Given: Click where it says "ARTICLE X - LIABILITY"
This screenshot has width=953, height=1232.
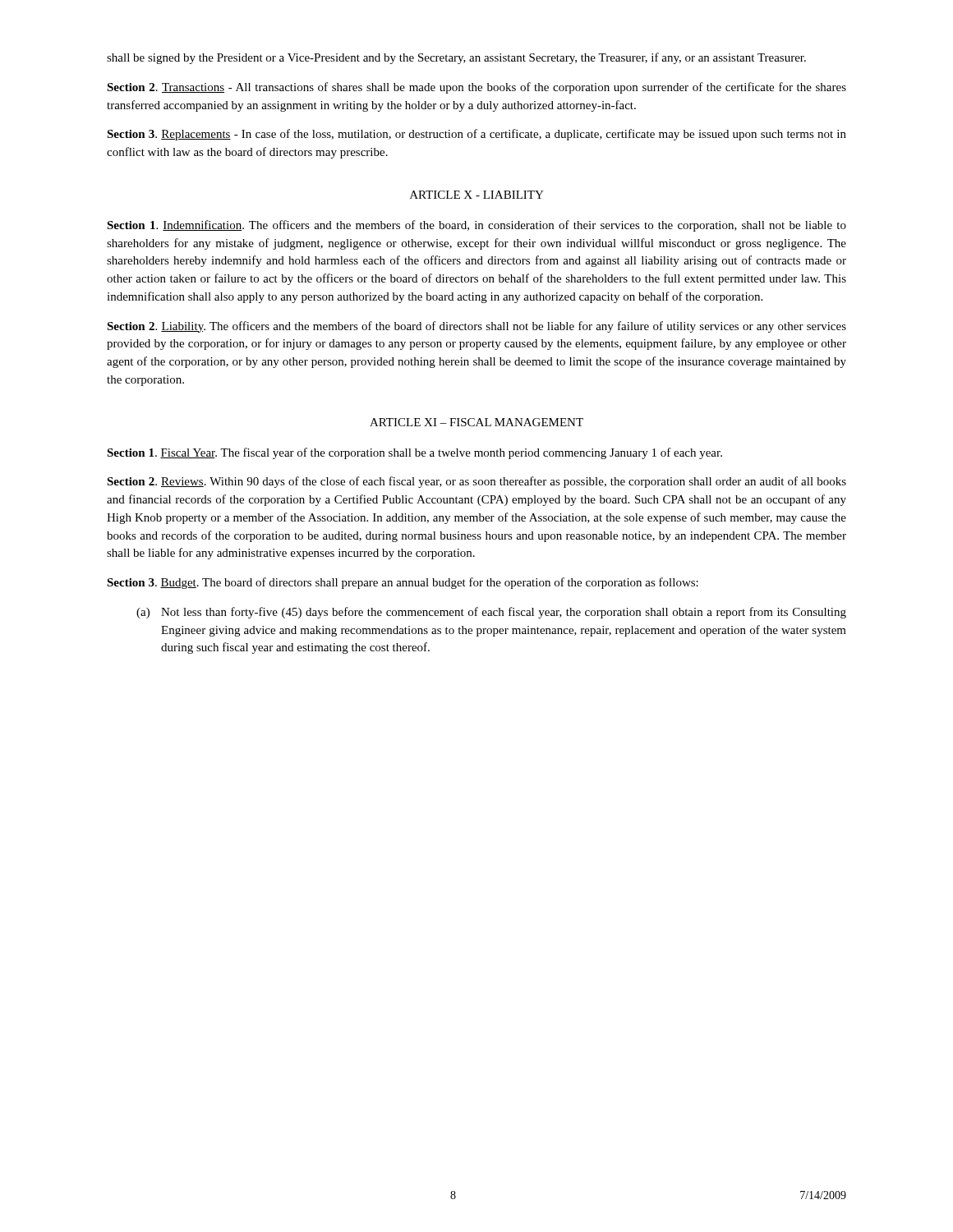Looking at the screenshot, I should click(x=476, y=194).
